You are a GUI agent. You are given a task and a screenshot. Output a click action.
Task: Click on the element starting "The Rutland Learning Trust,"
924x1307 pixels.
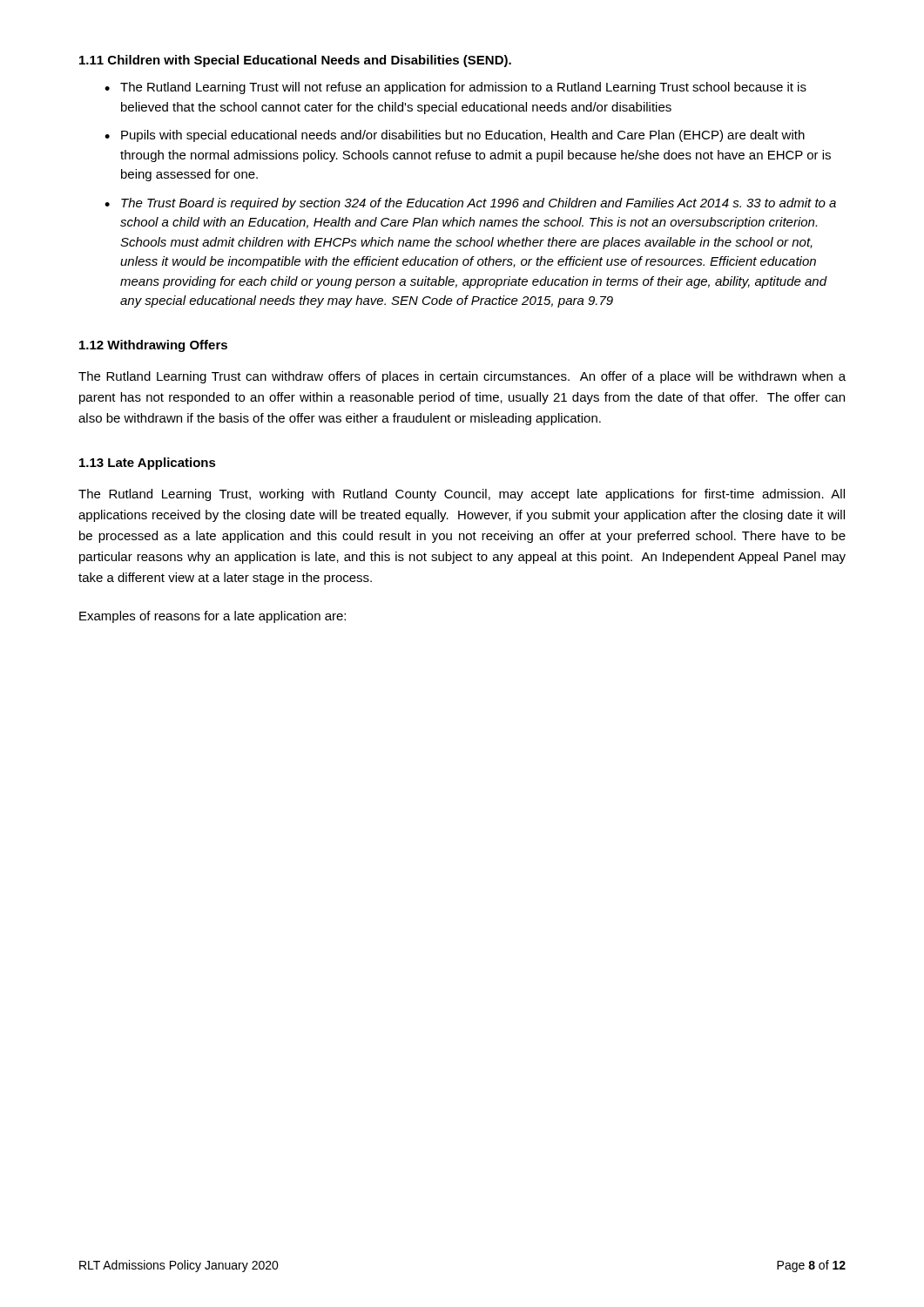462,535
